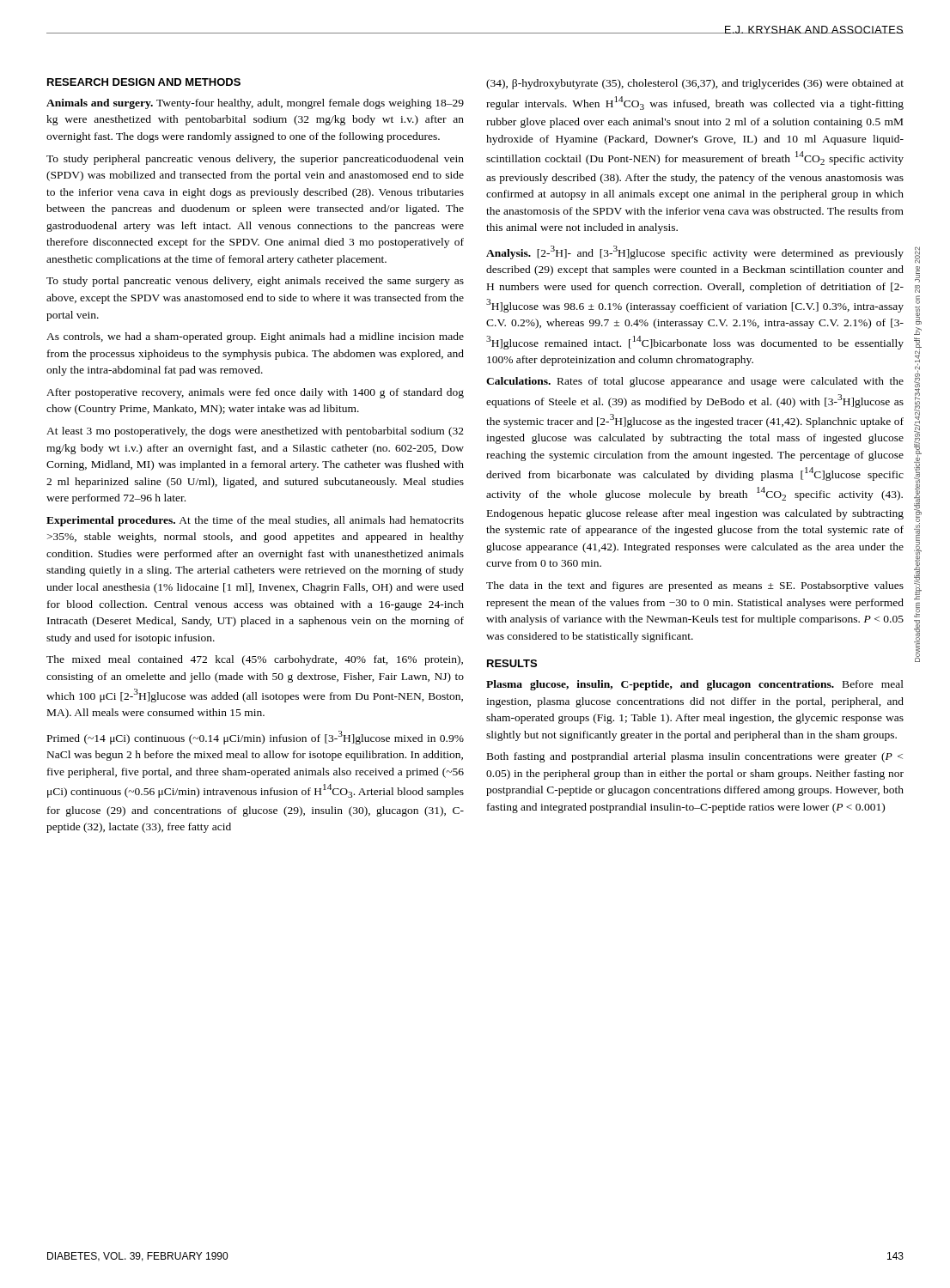950x1288 pixels.
Task: Point to the block beginning "After postoperative recovery, animals"
Action: pyautogui.click(x=255, y=401)
